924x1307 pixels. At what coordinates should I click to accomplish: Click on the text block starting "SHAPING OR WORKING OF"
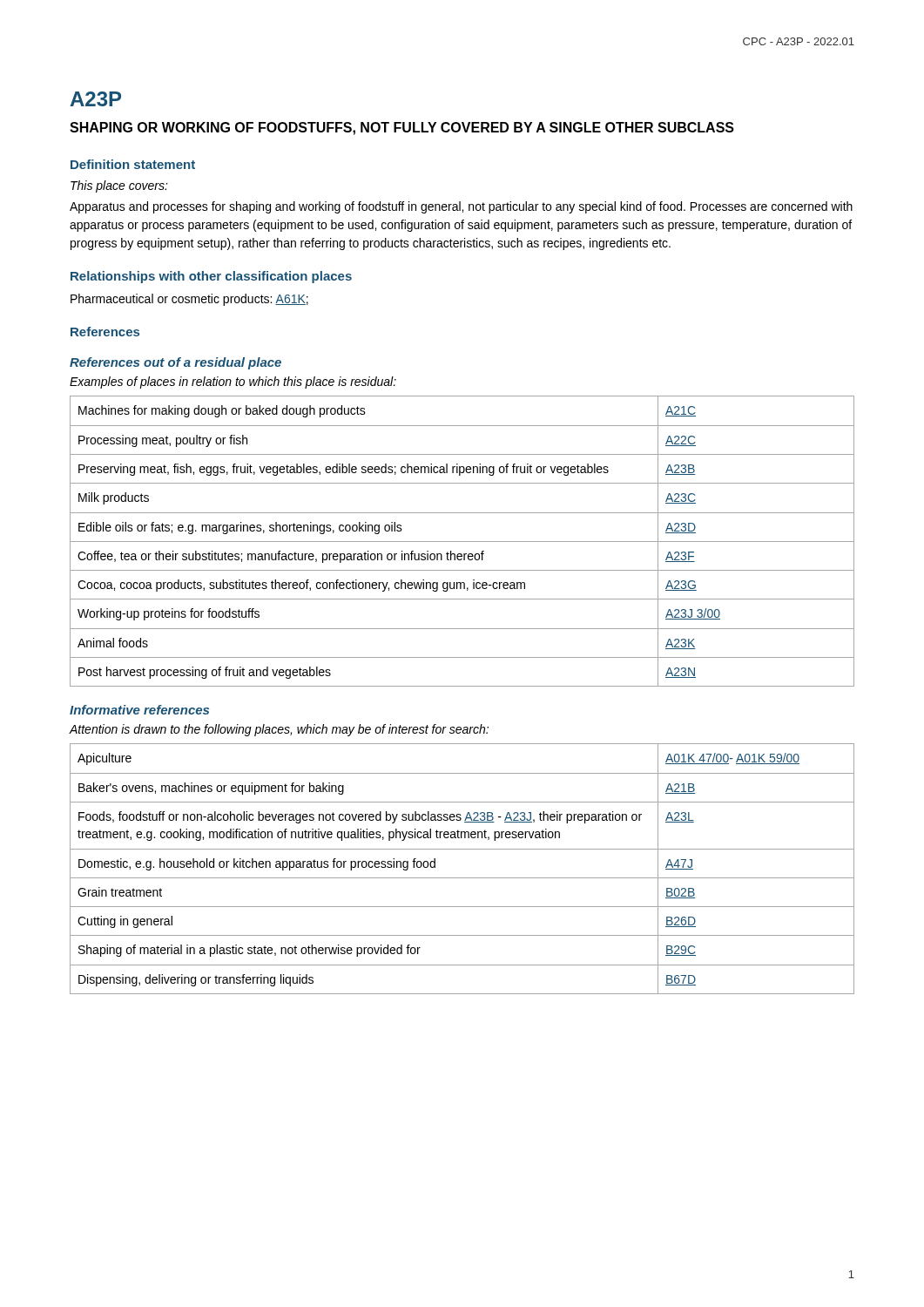coord(462,128)
